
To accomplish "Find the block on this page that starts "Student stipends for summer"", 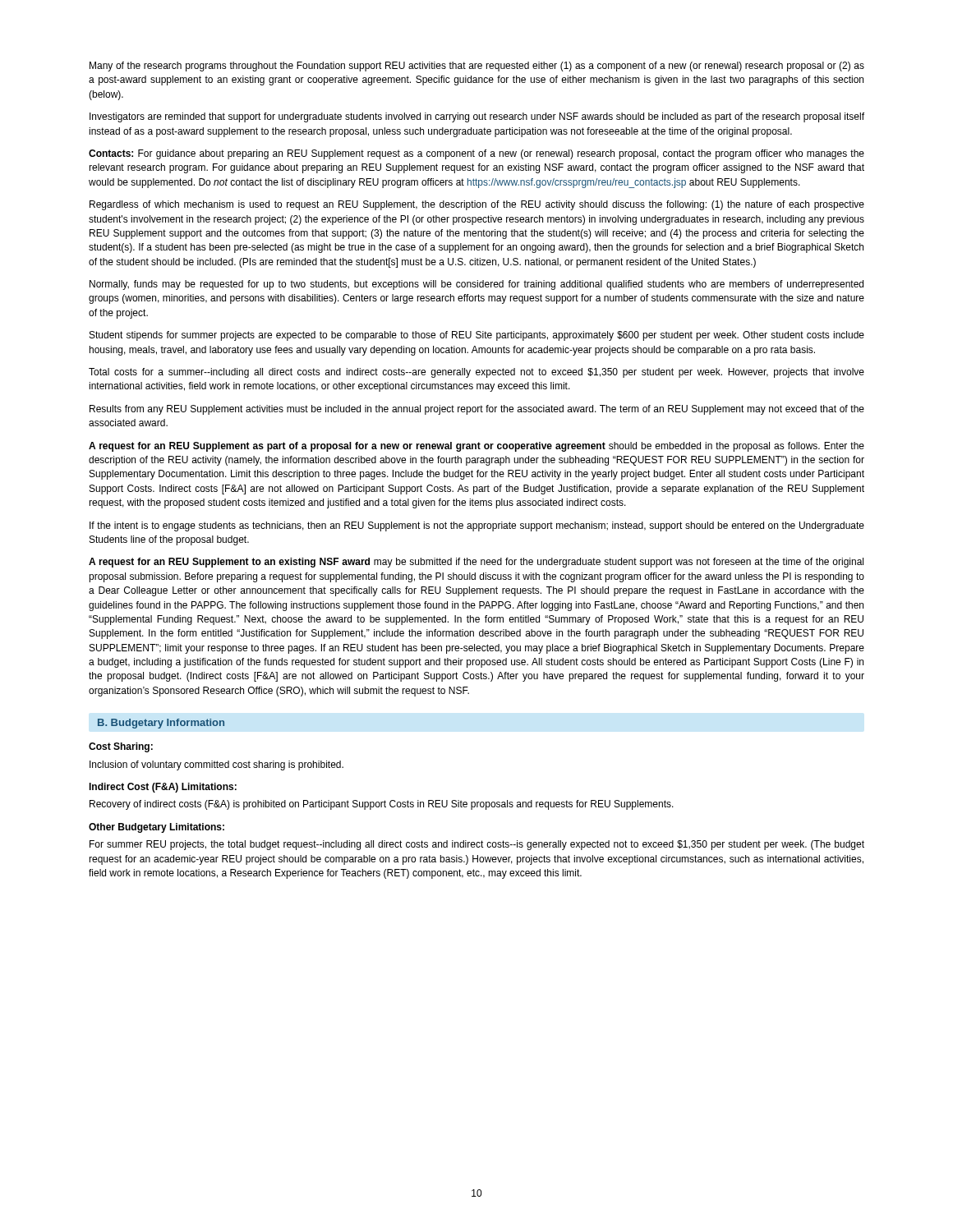I will coord(476,343).
